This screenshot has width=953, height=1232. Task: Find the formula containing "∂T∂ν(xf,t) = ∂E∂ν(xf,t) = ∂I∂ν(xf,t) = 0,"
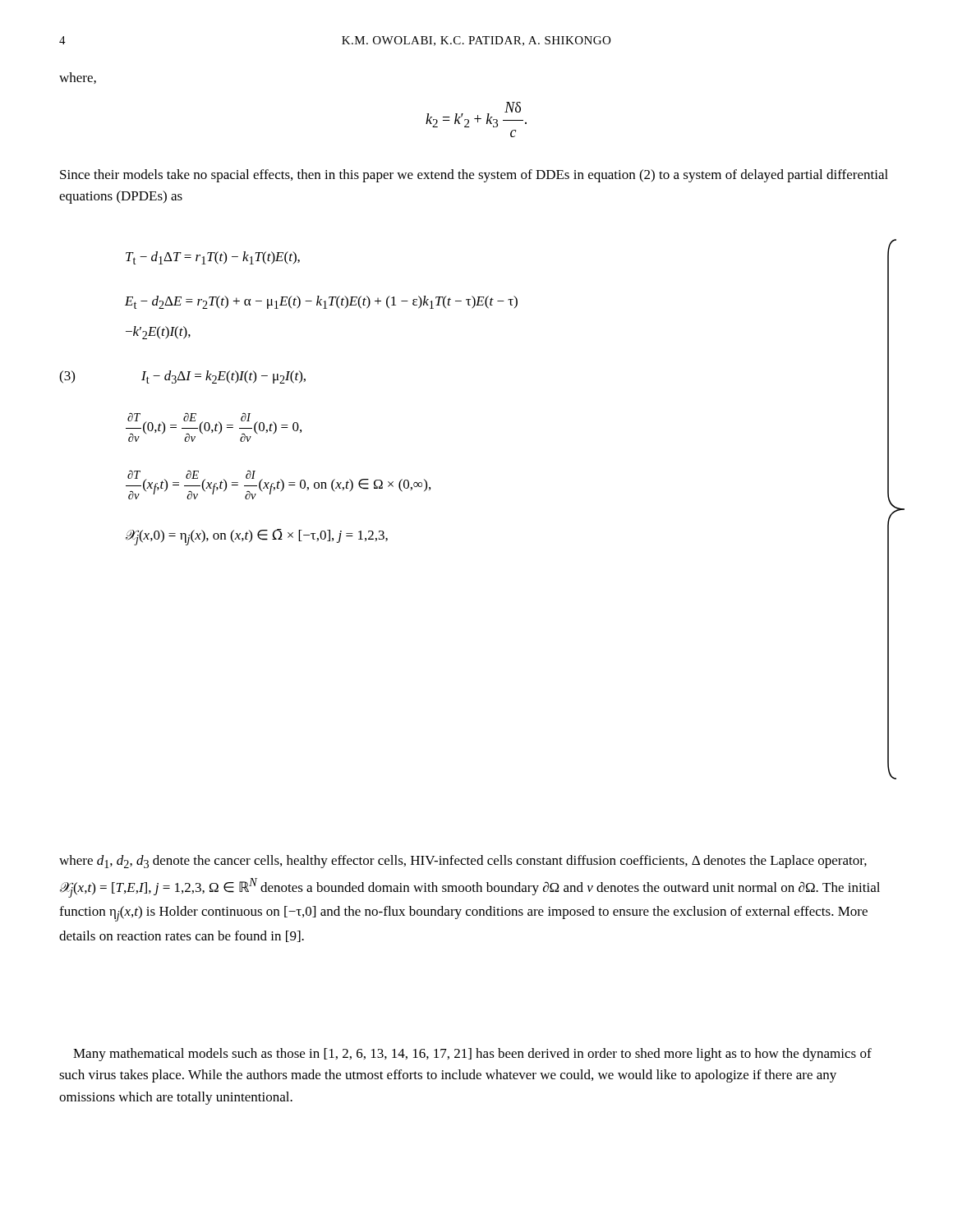pyautogui.click(x=279, y=486)
